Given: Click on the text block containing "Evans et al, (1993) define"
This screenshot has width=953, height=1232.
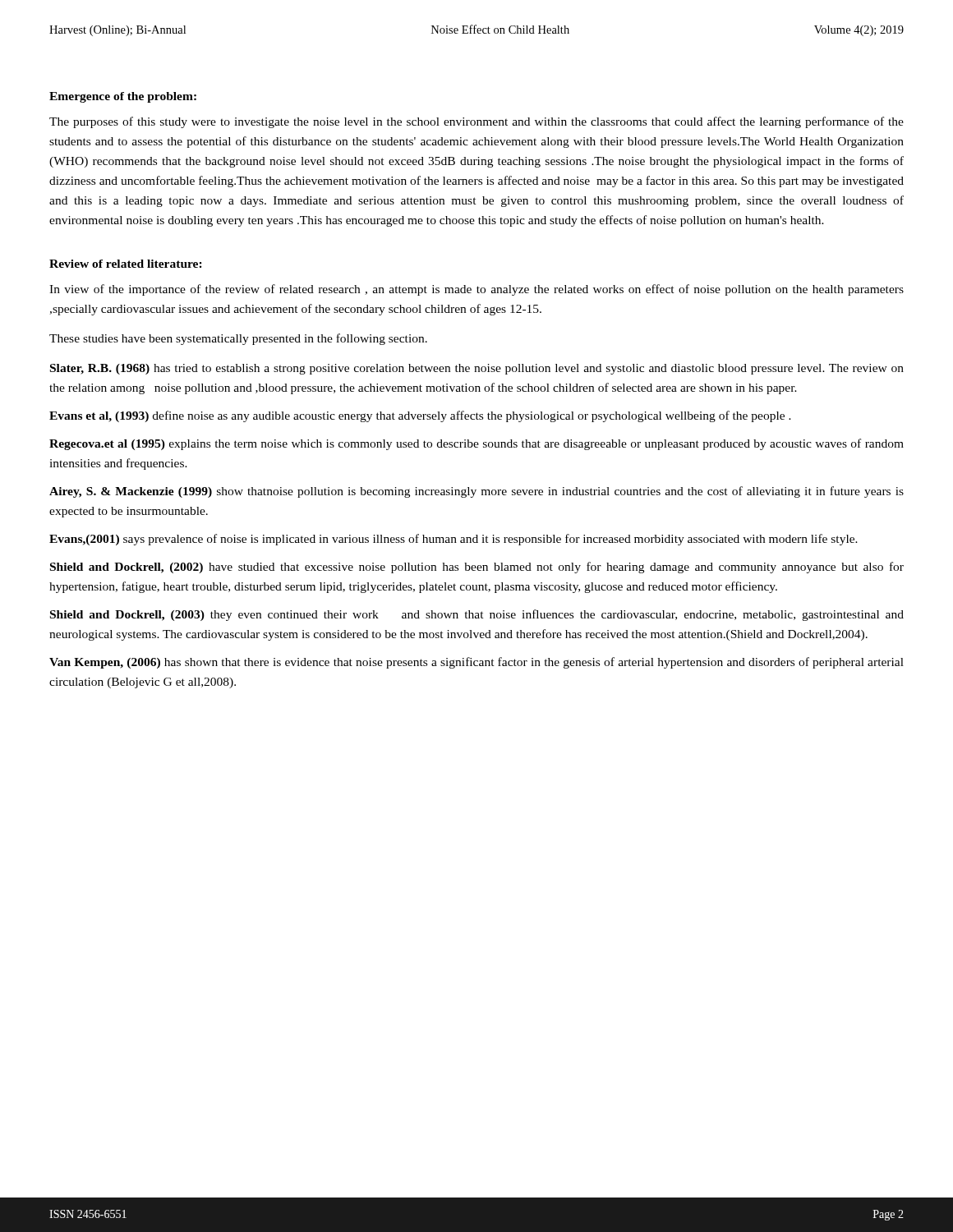Looking at the screenshot, I should tap(420, 415).
